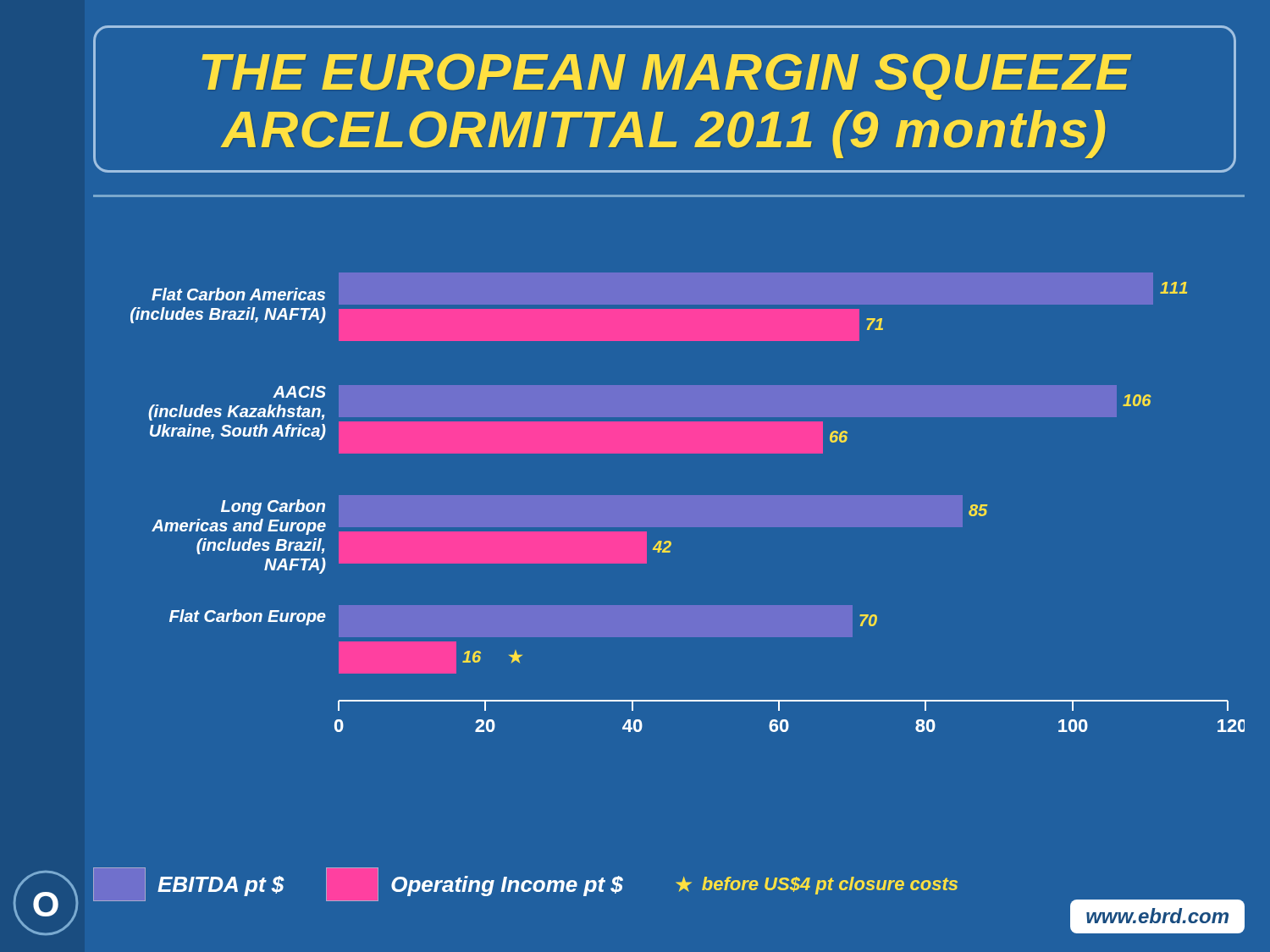The height and width of the screenshot is (952, 1270).
Task: Locate a grouped bar chart
Action: 669,529
